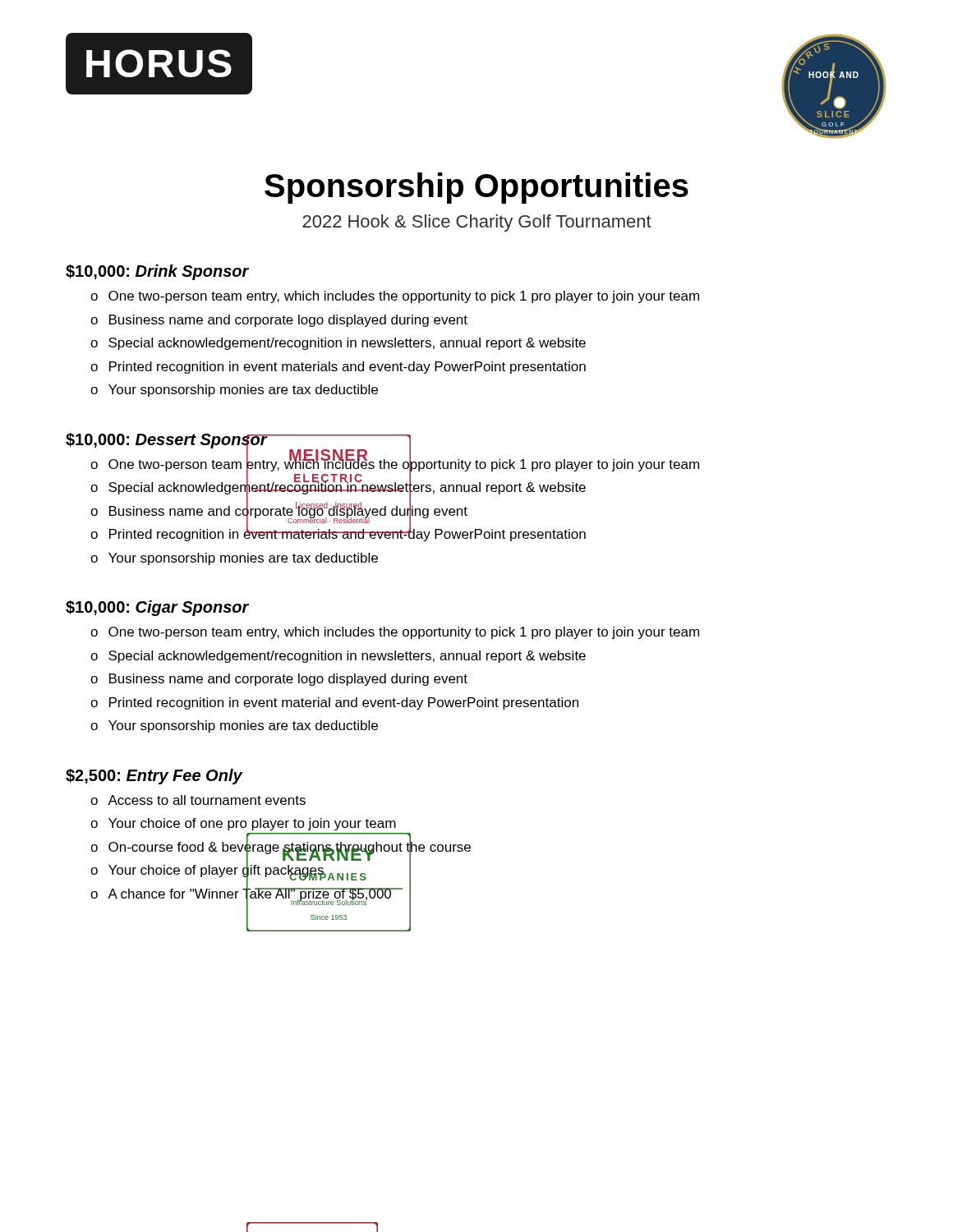The height and width of the screenshot is (1232, 953).
Task: Find the list item that says "On-course food & beverage"
Action: pyautogui.click(x=281, y=847)
